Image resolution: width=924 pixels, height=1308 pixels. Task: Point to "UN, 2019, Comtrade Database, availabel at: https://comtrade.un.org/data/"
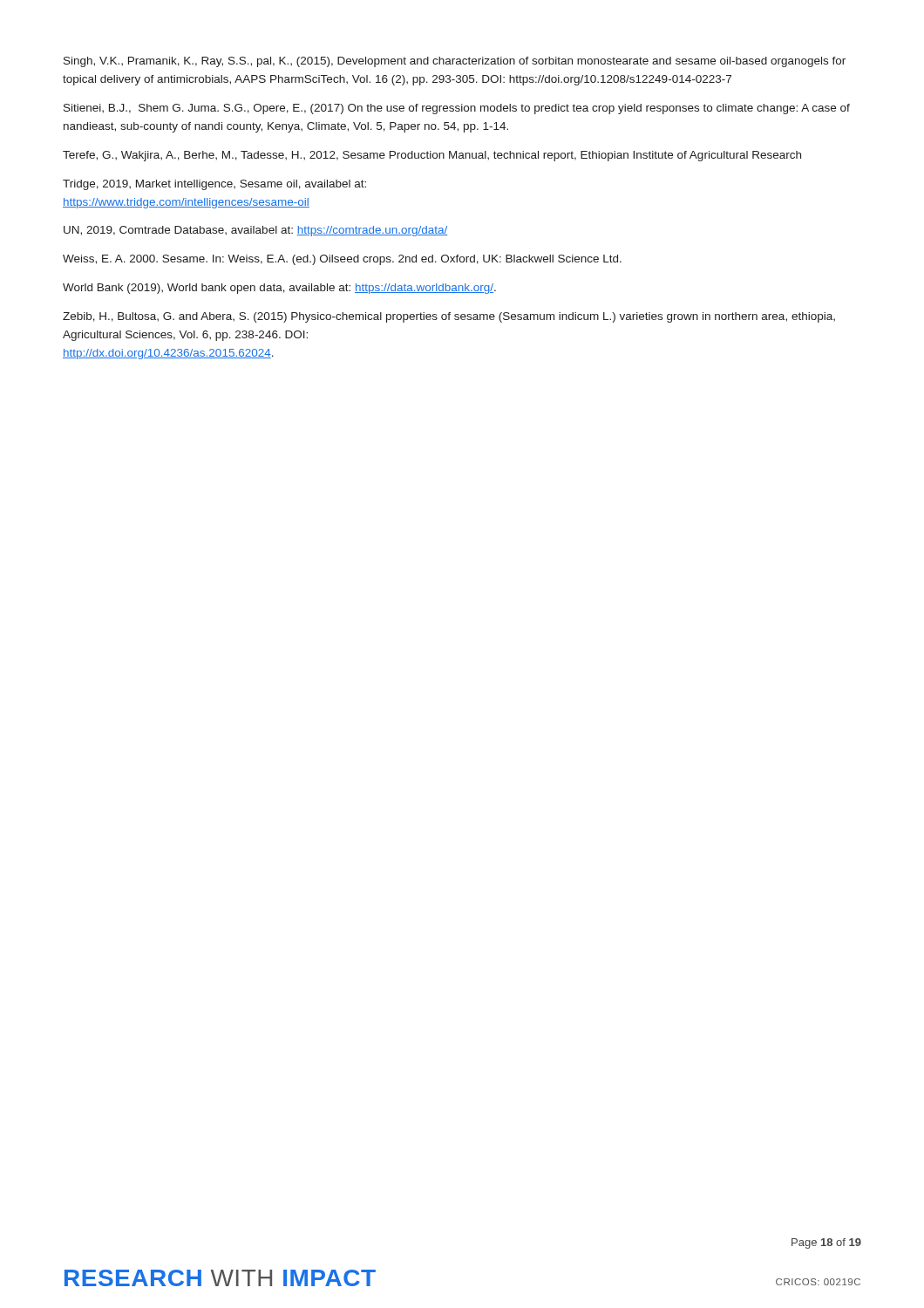pos(255,230)
